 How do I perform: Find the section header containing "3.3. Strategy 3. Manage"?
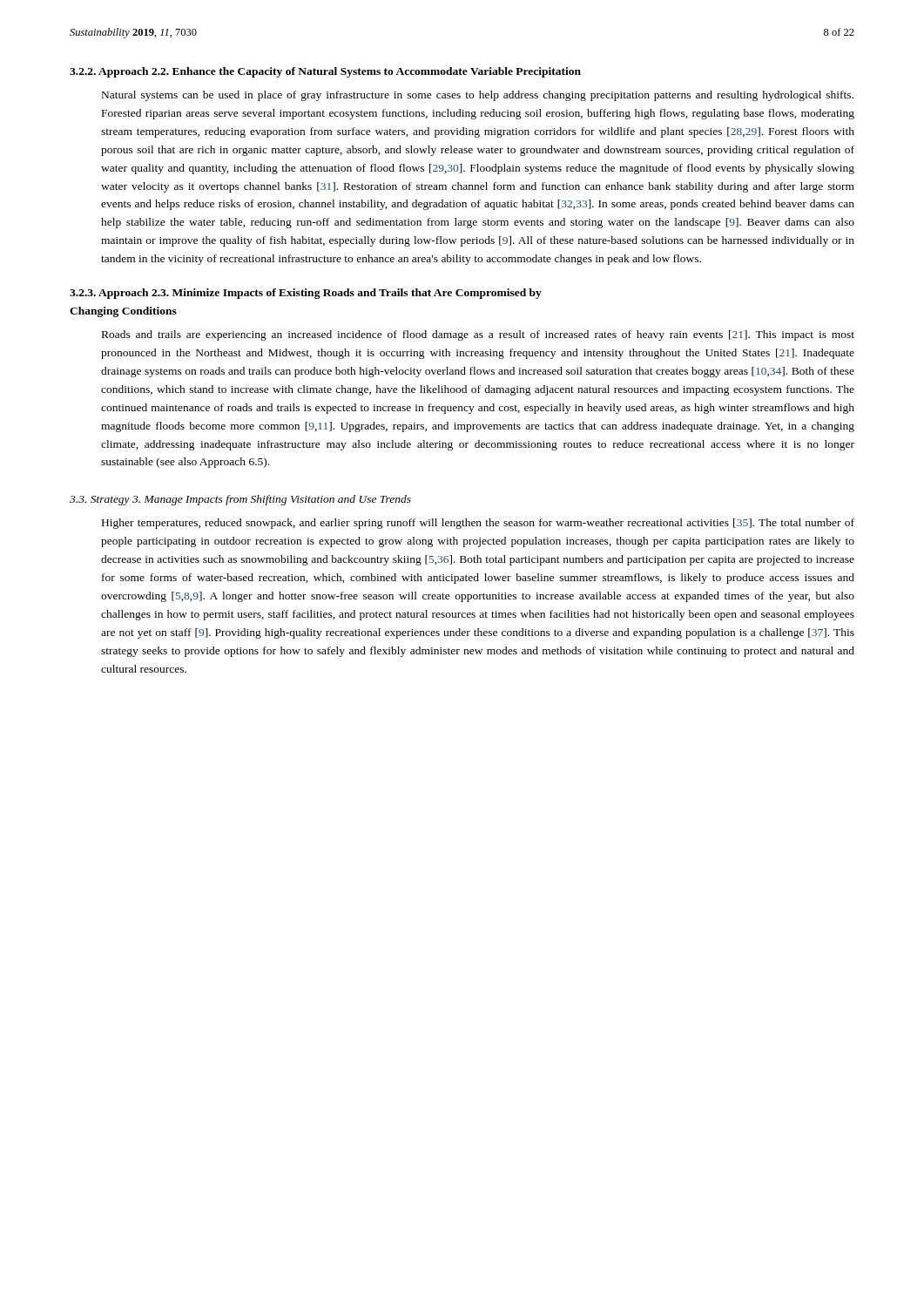tap(240, 499)
